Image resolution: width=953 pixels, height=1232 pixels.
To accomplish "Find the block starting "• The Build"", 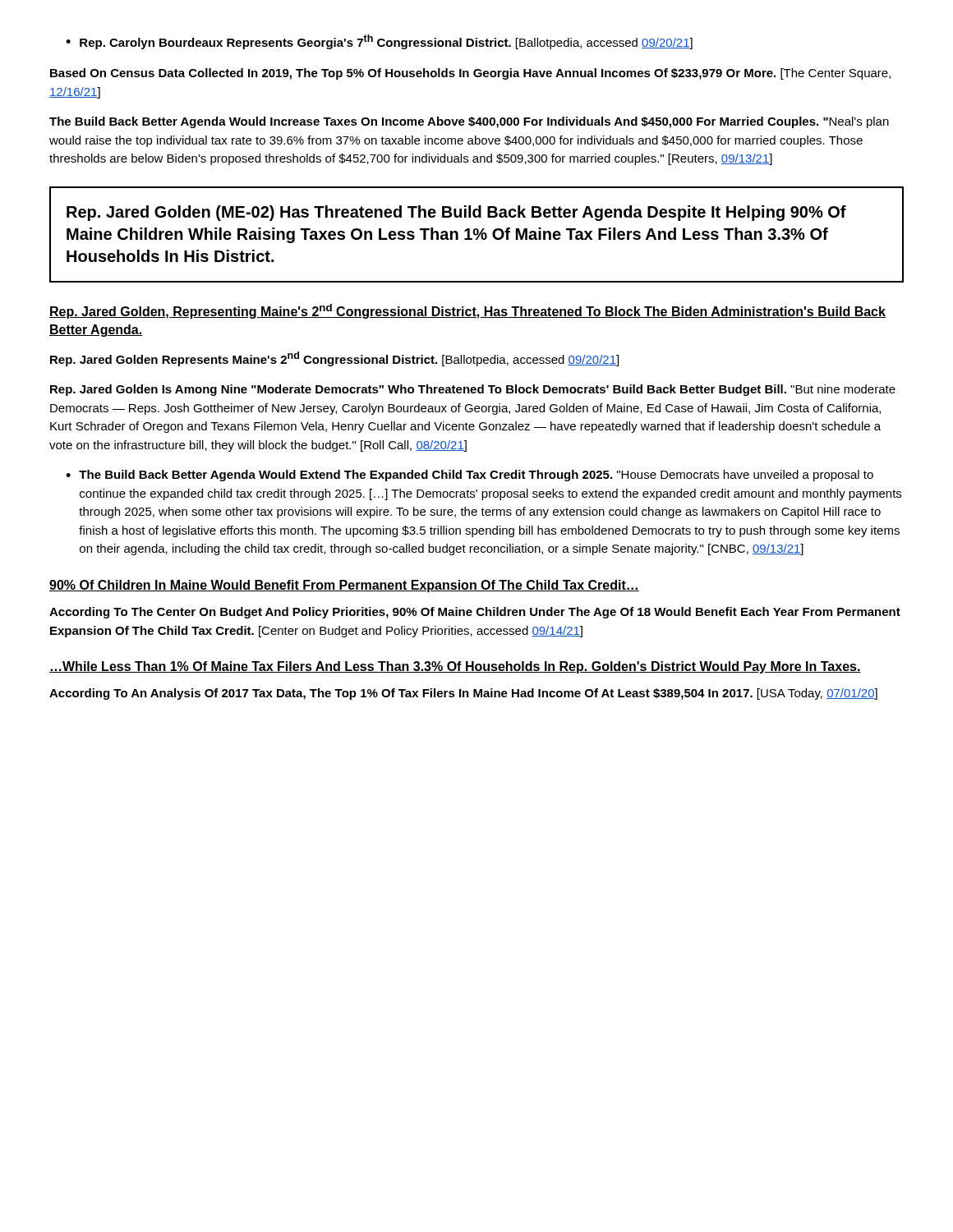I will pyautogui.click(x=485, y=512).
